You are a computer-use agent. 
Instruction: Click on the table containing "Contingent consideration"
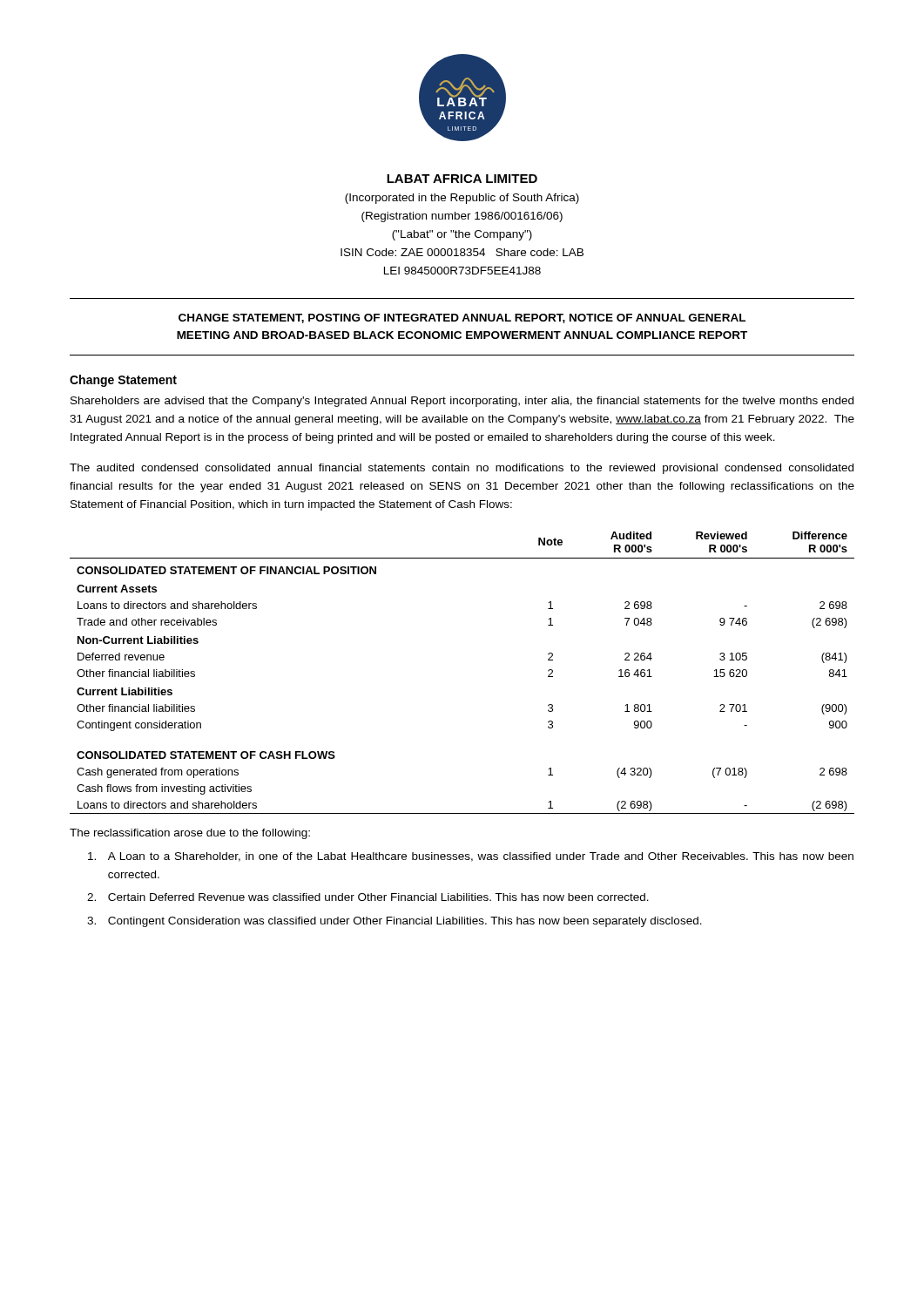pos(462,670)
